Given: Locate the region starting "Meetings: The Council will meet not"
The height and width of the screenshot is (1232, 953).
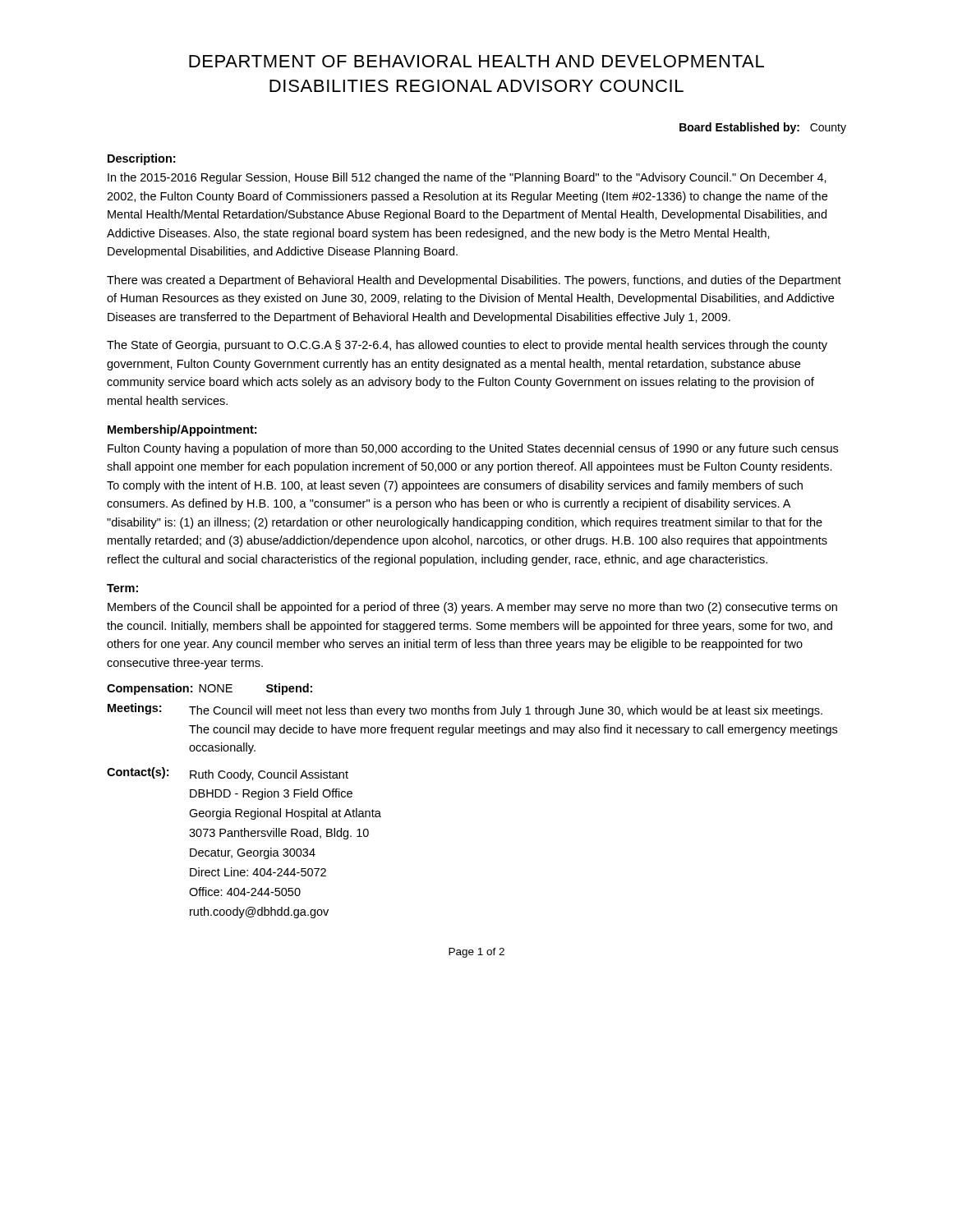Looking at the screenshot, I should click(x=476, y=729).
